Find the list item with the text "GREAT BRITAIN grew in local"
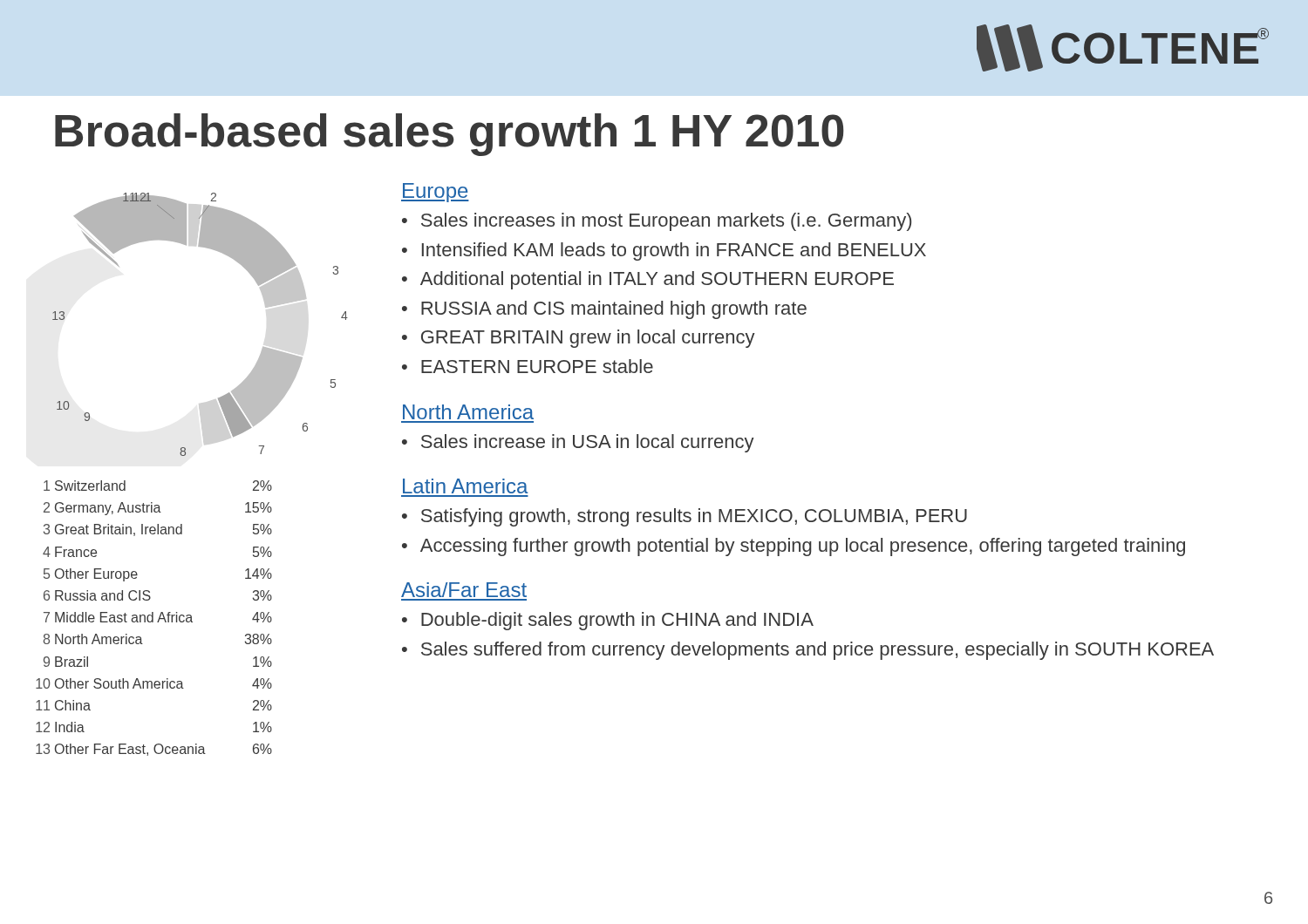 tap(587, 338)
